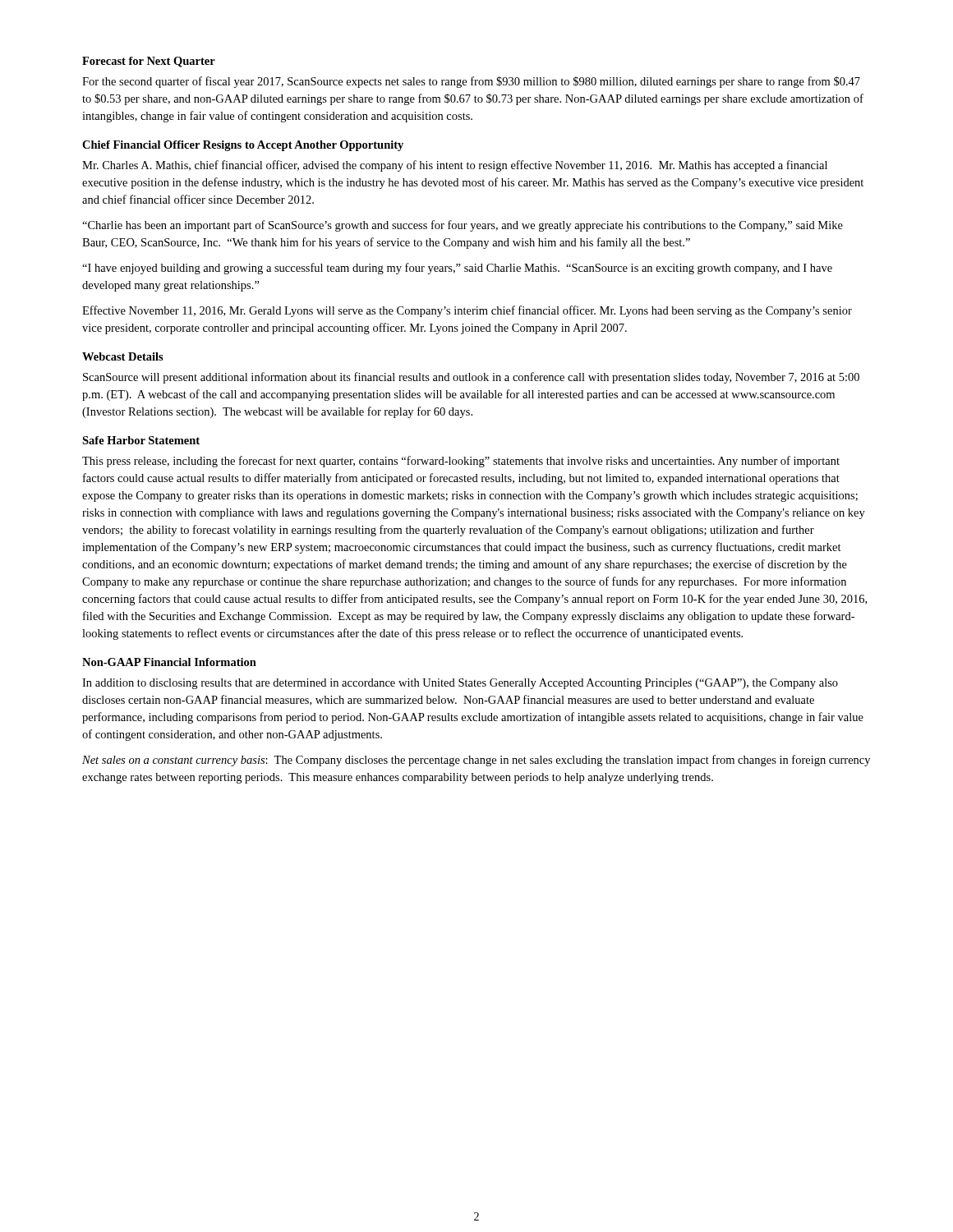Point to "Safe Harbor Statement"

pyautogui.click(x=141, y=440)
